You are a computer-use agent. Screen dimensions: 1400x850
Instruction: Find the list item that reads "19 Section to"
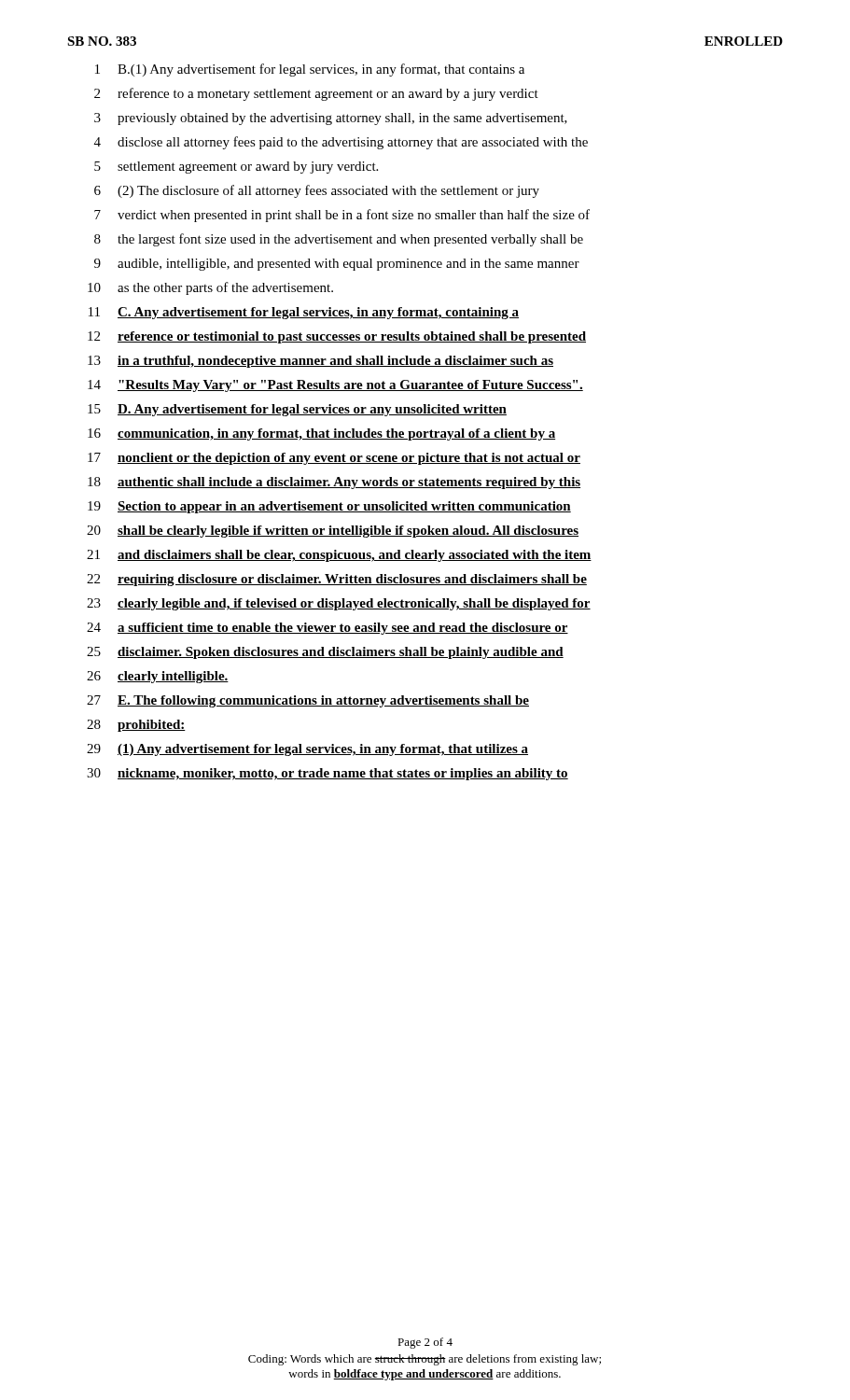tap(425, 506)
